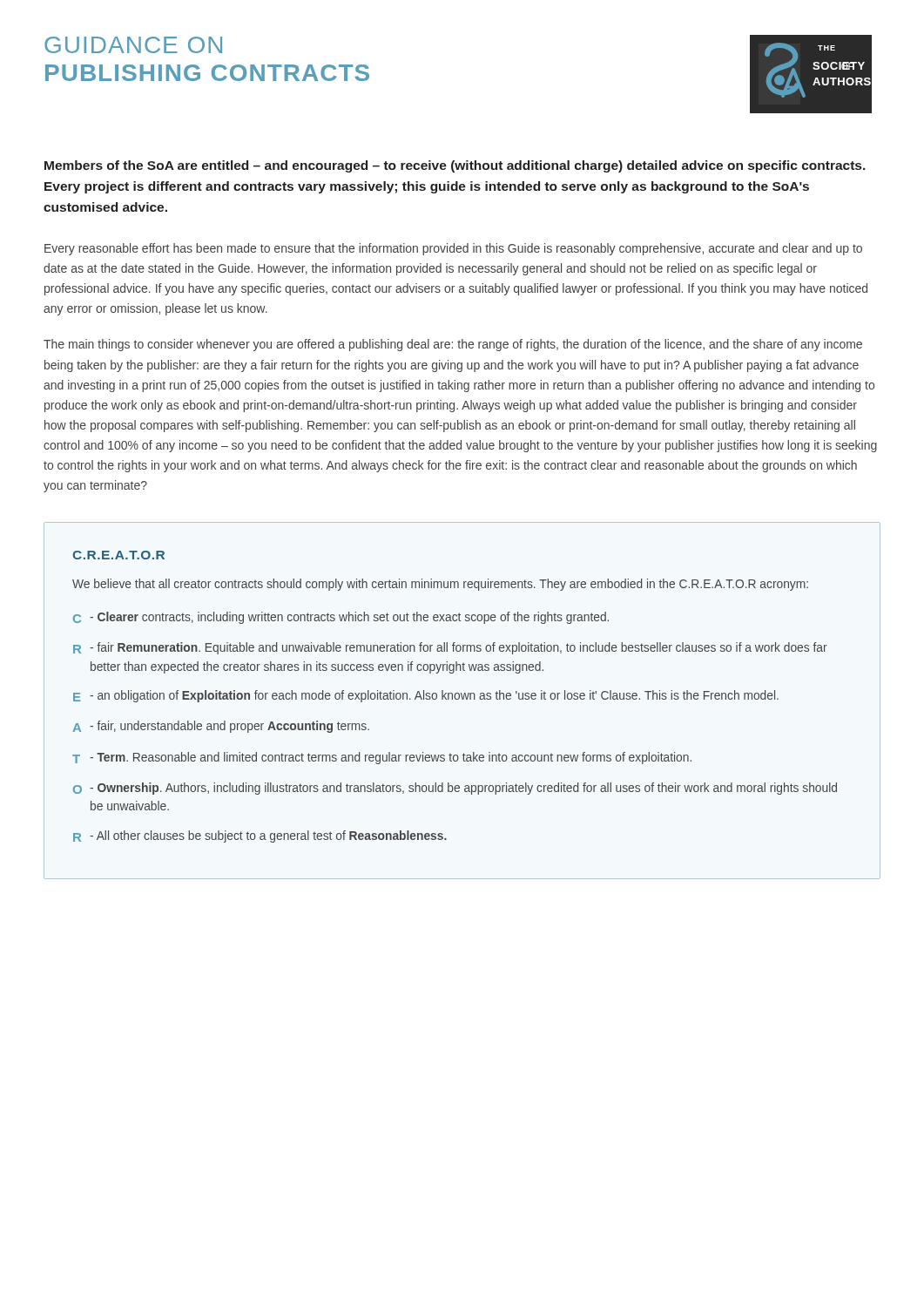Viewport: 924px width, 1307px height.
Task: Find the text block with the text "Members of the SoA are entitled"
Action: coord(455,186)
